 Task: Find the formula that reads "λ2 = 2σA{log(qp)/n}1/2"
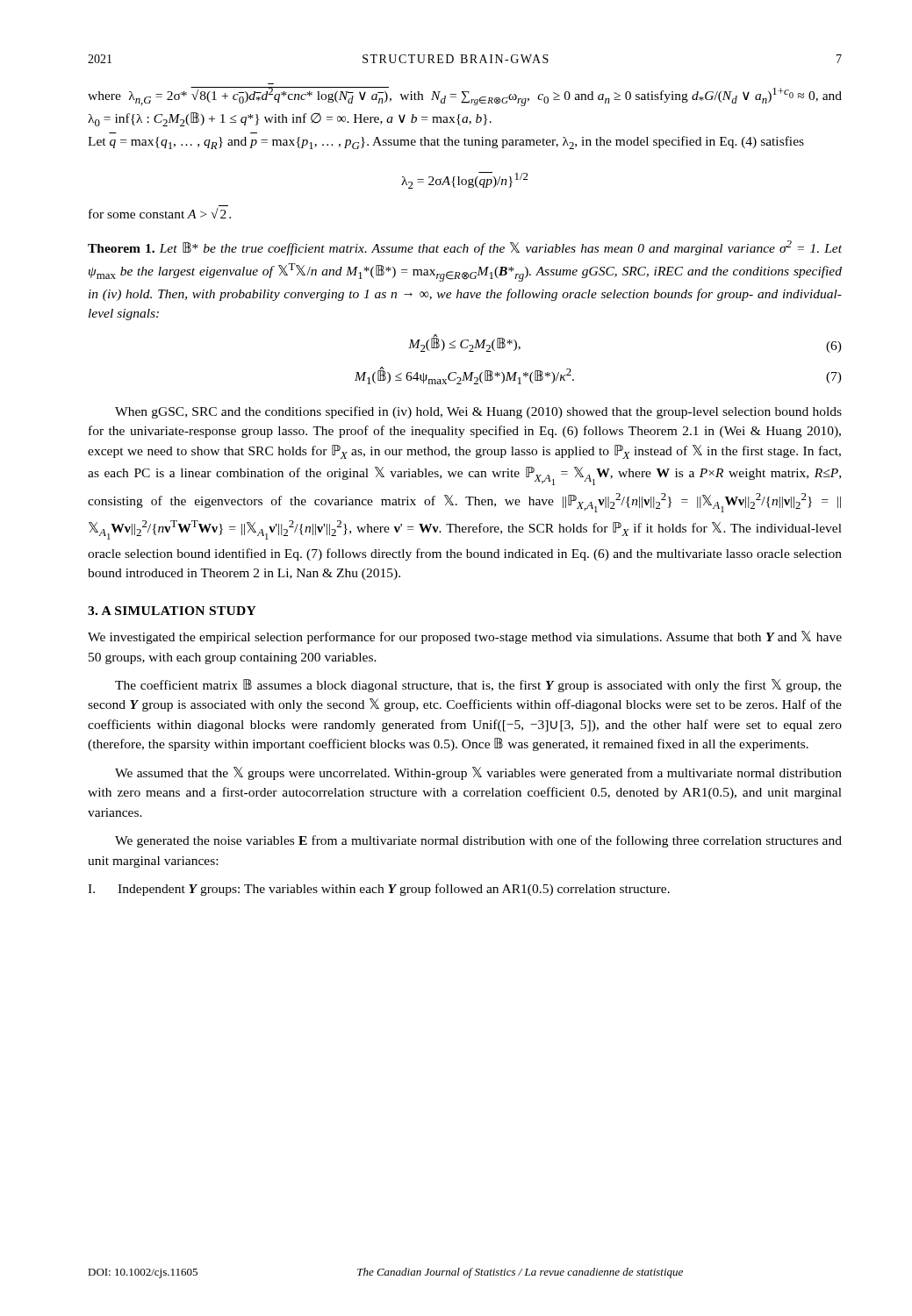[465, 180]
